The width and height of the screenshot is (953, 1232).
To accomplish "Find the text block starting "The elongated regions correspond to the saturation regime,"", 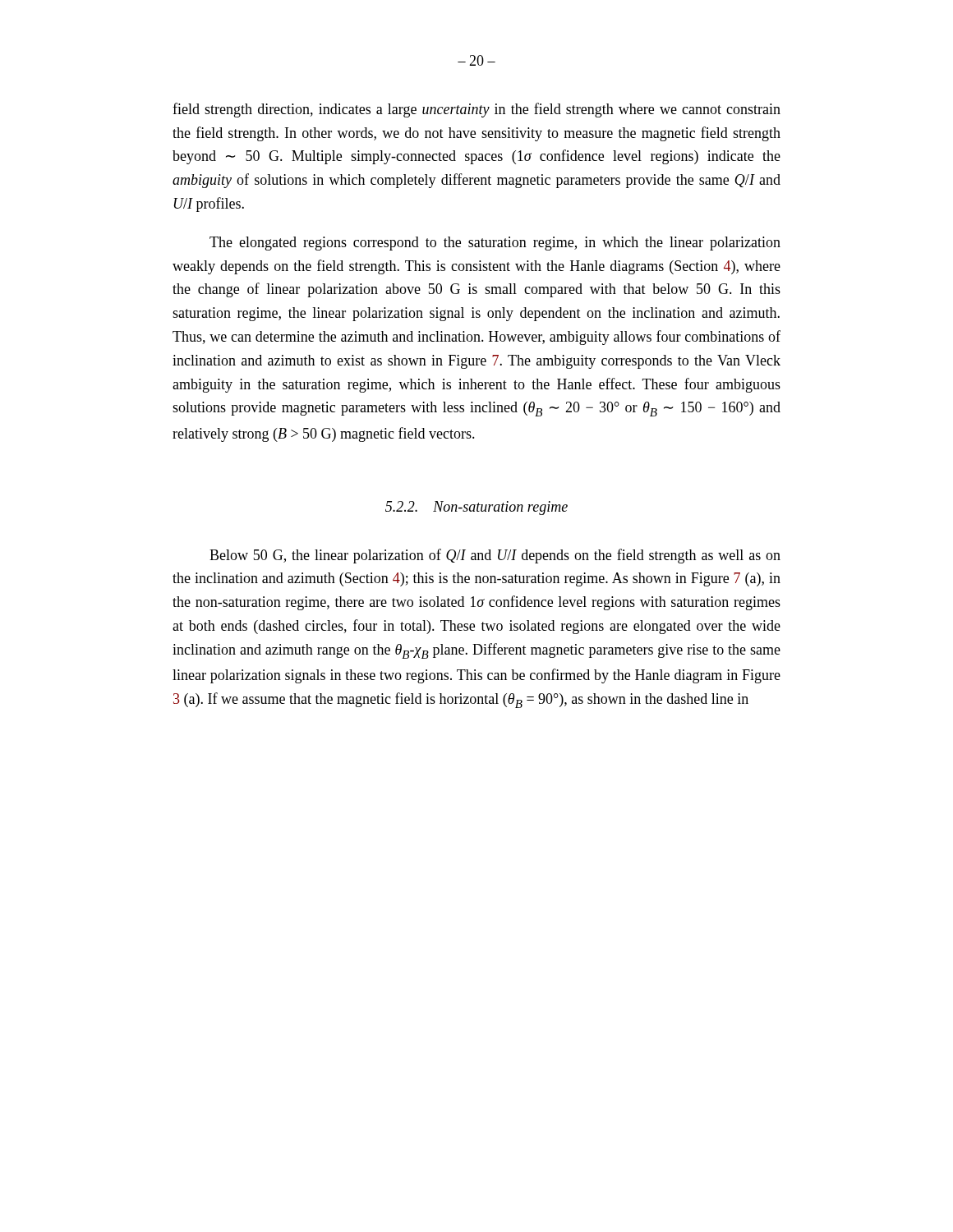I will pos(476,338).
